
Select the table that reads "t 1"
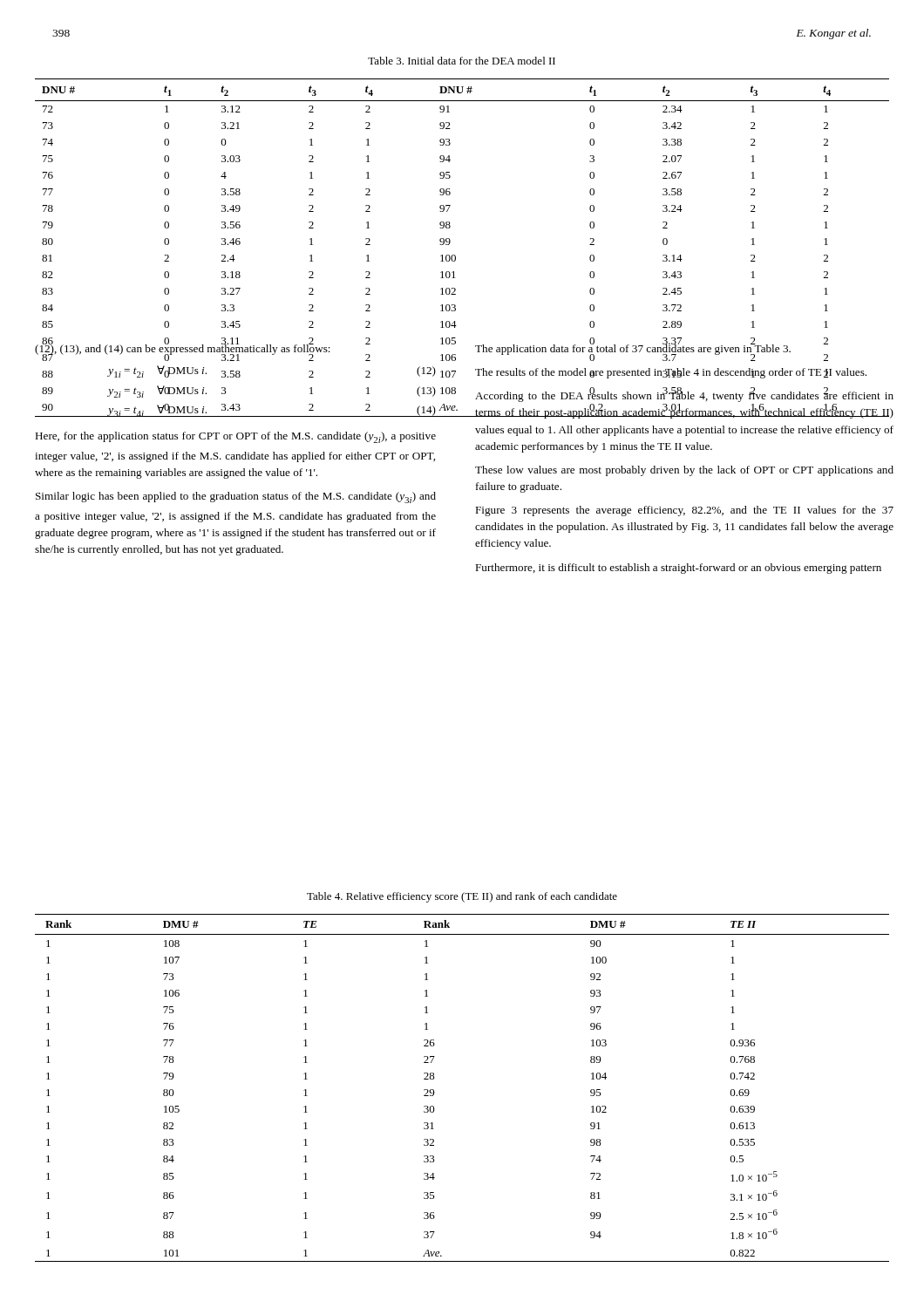(462, 247)
